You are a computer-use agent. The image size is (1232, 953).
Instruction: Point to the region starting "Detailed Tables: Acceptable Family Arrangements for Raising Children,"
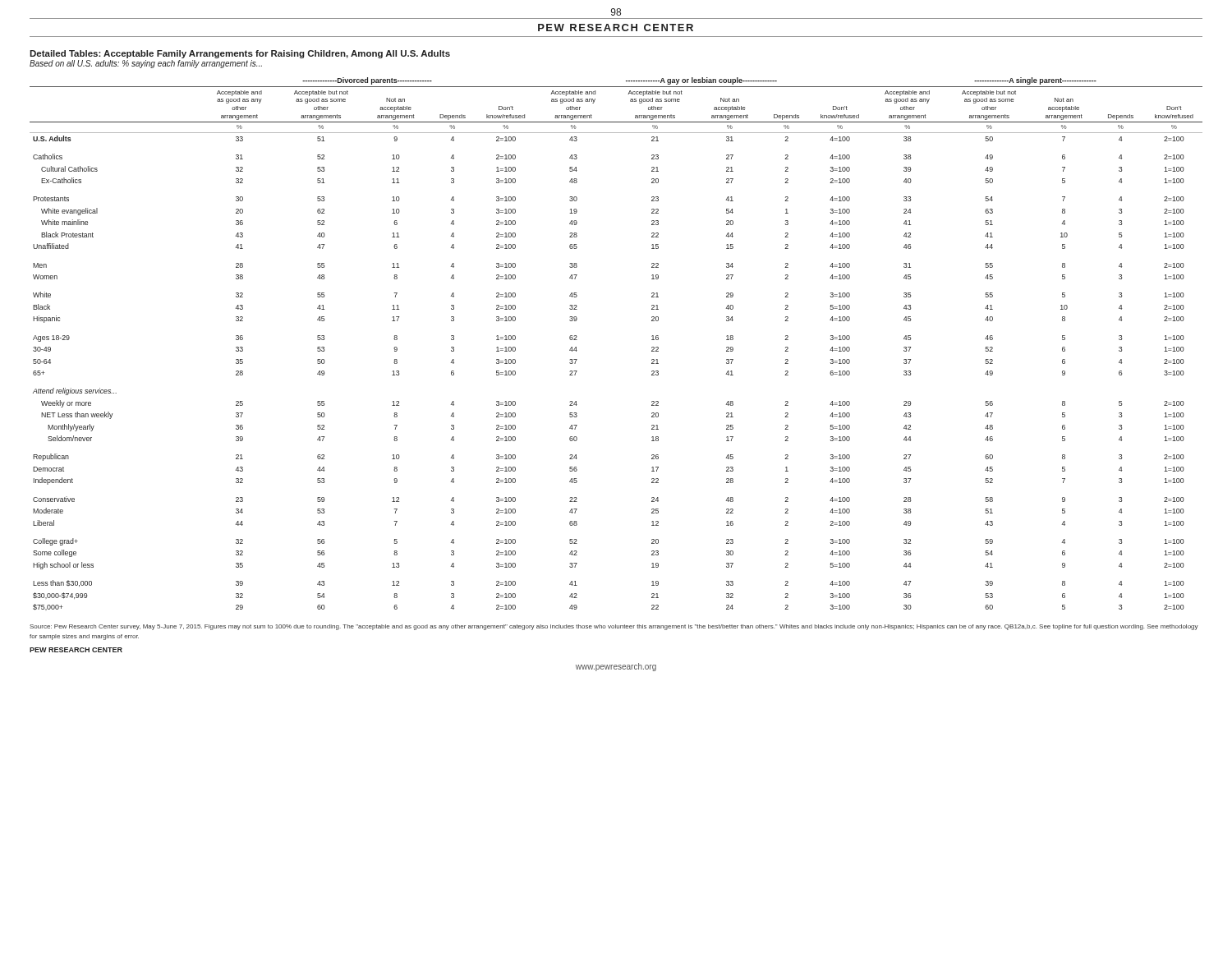point(240,53)
